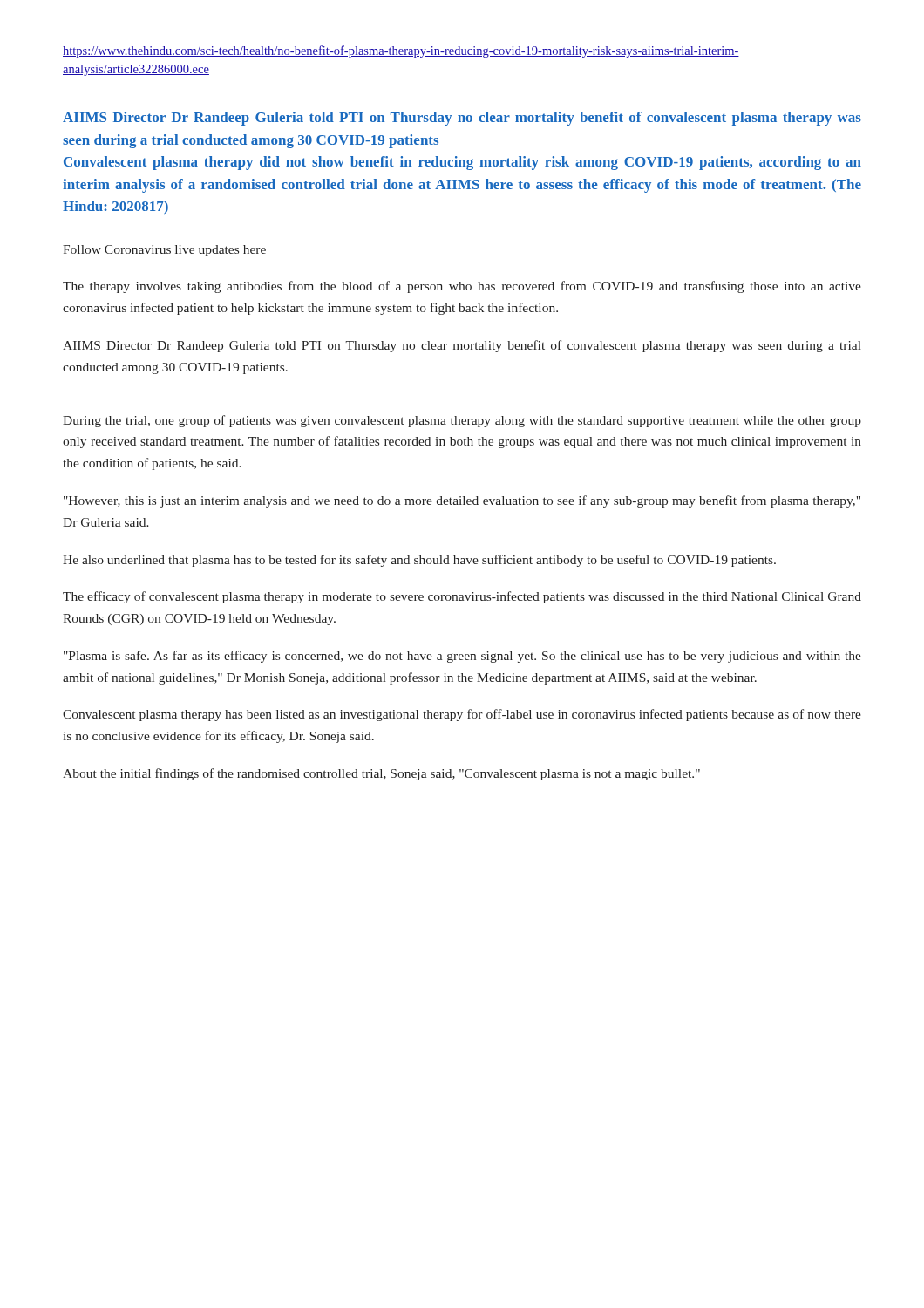
Task: Locate the passage starting "About the initial findings of the"
Action: (x=382, y=773)
